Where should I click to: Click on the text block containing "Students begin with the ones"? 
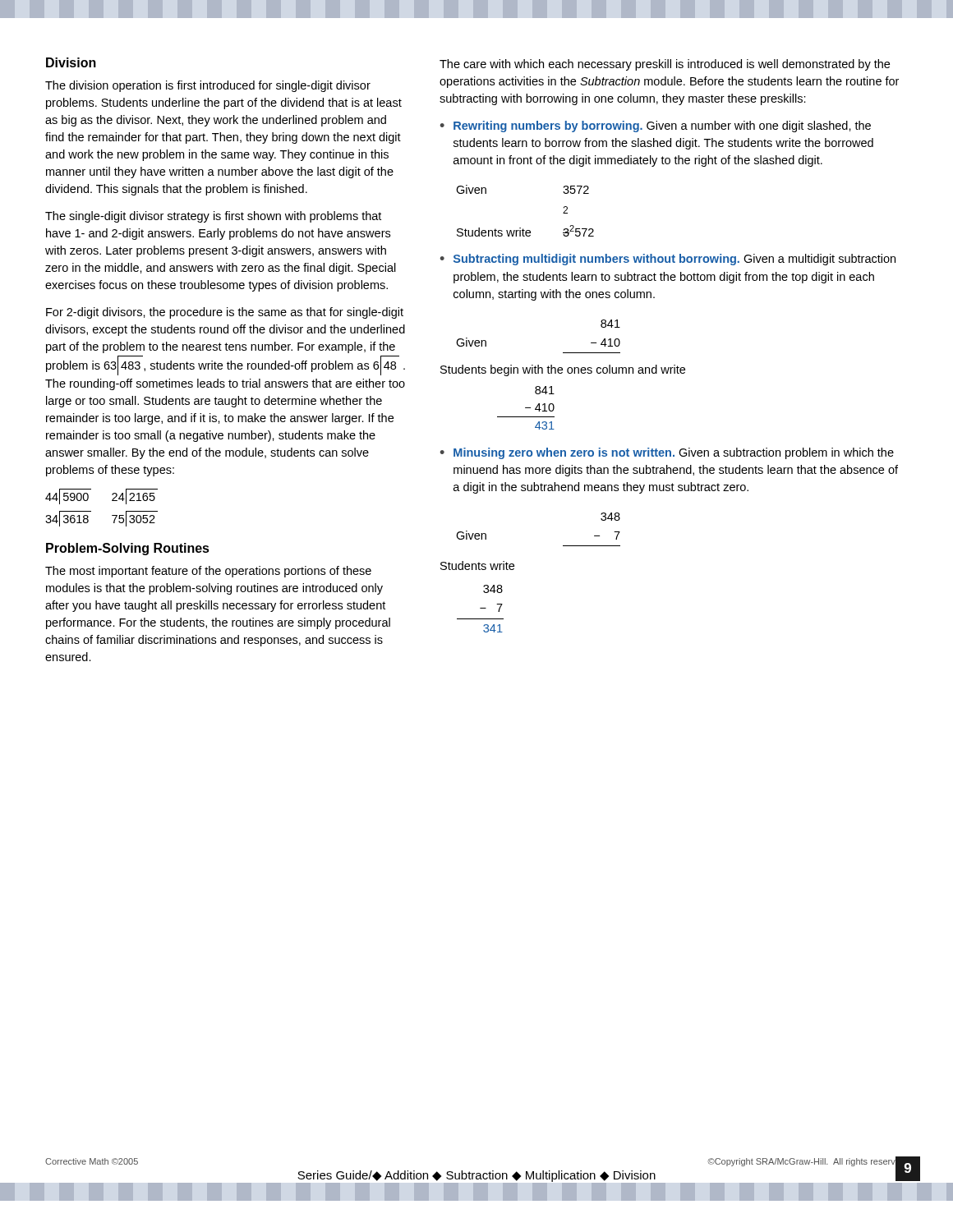(563, 370)
